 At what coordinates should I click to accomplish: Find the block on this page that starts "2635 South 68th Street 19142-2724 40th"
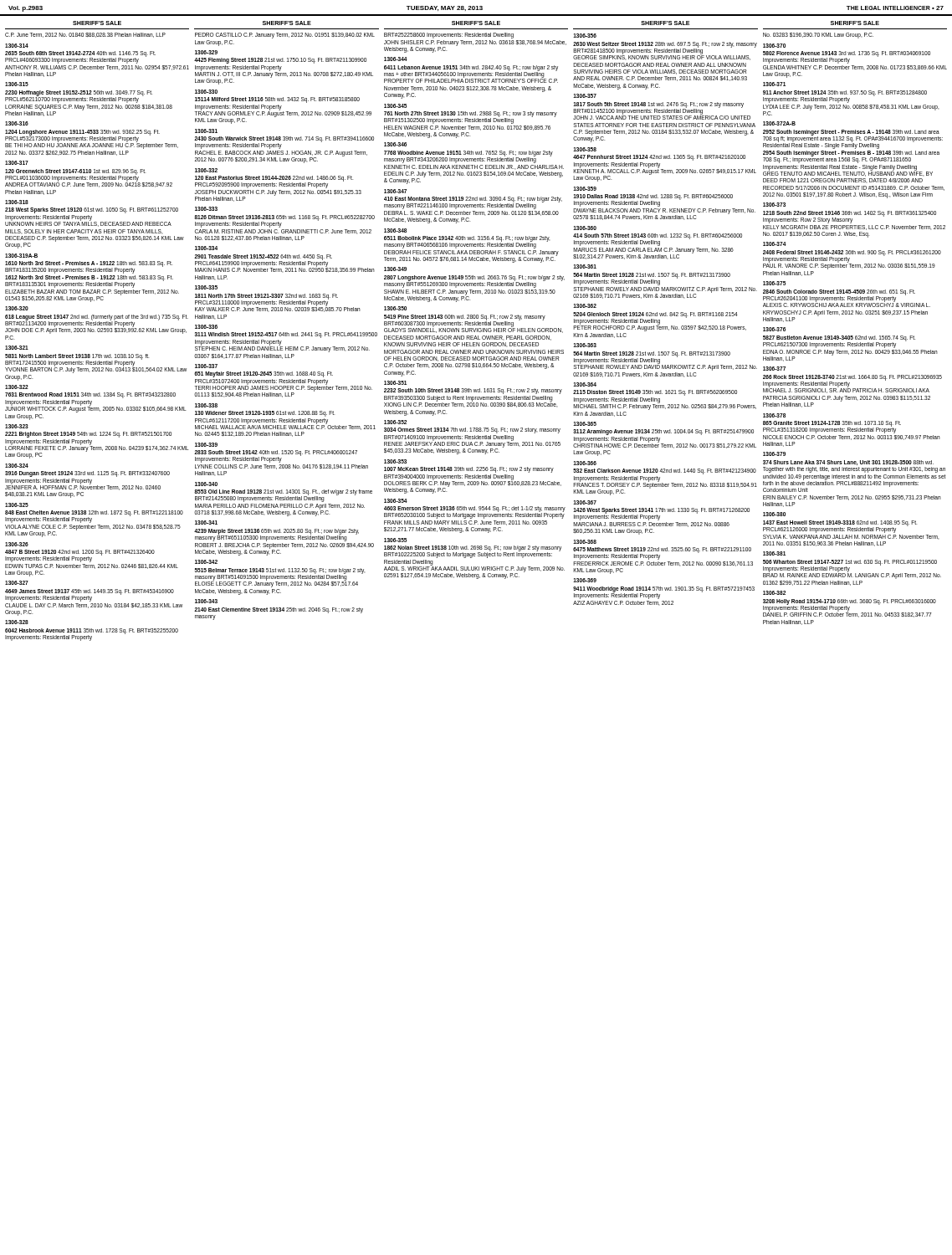coord(97,64)
